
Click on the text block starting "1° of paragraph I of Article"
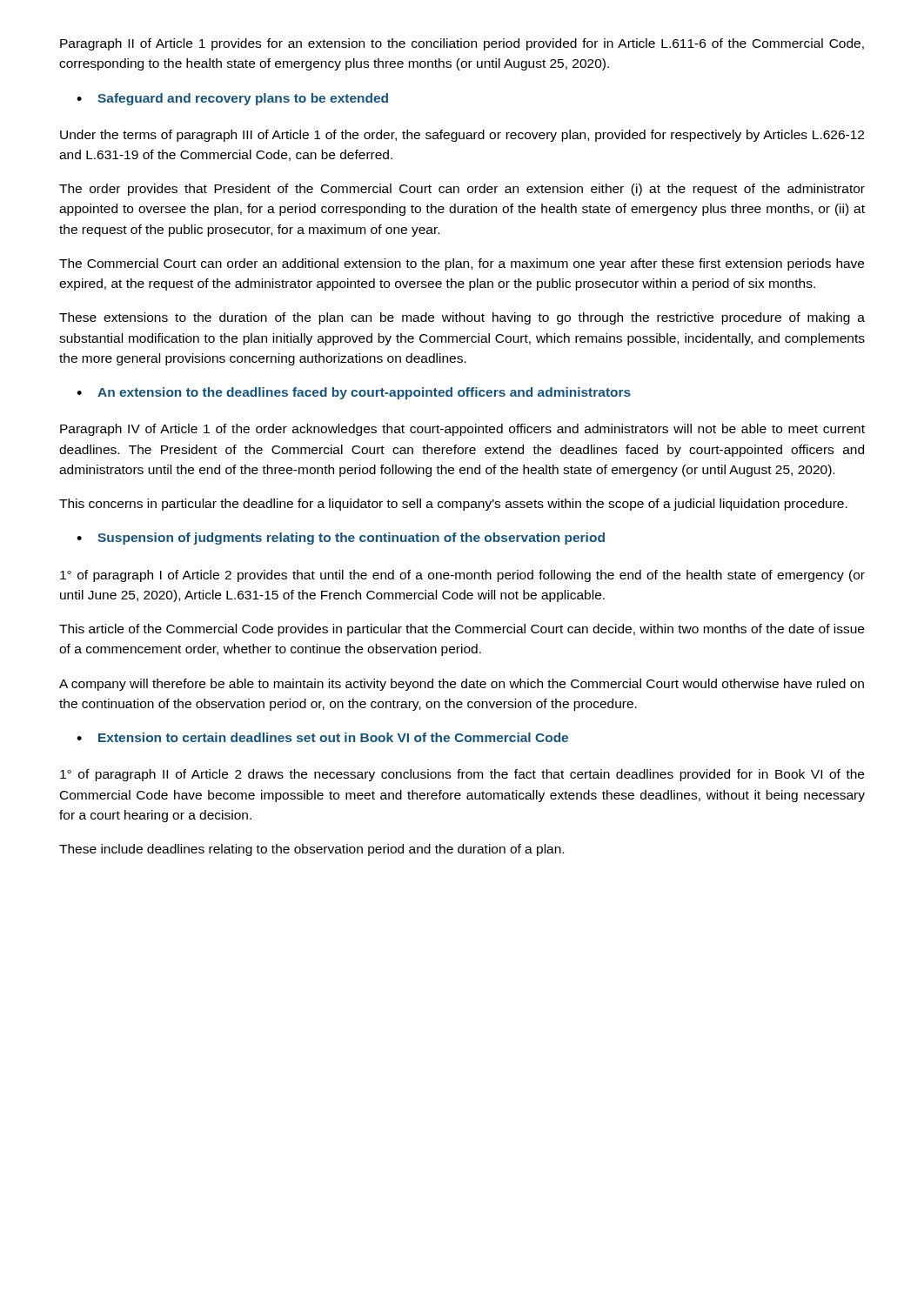462,584
